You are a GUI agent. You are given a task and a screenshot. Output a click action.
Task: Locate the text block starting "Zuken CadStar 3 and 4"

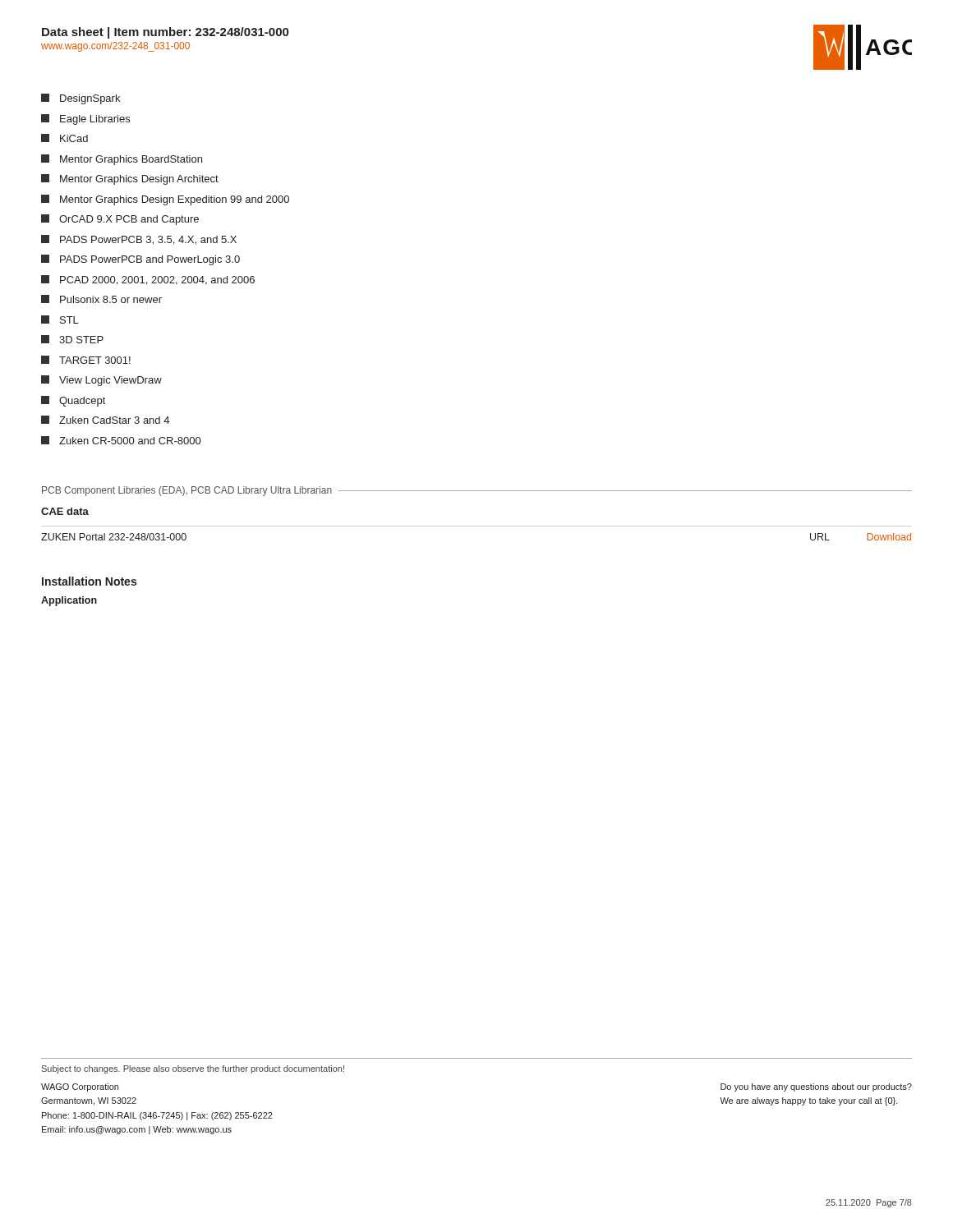click(x=105, y=420)
